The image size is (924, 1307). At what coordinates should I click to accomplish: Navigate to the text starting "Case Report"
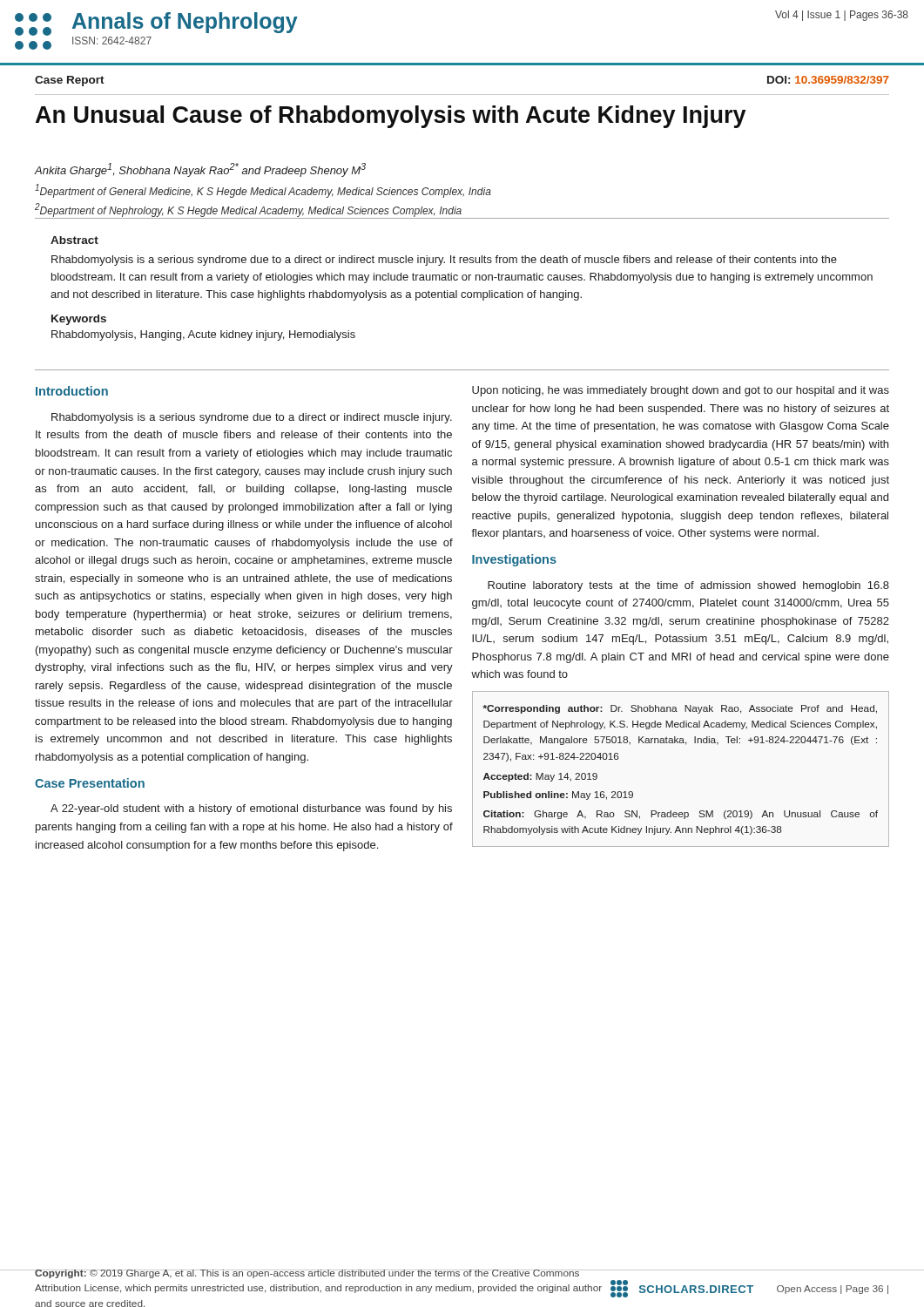point(69,80)
